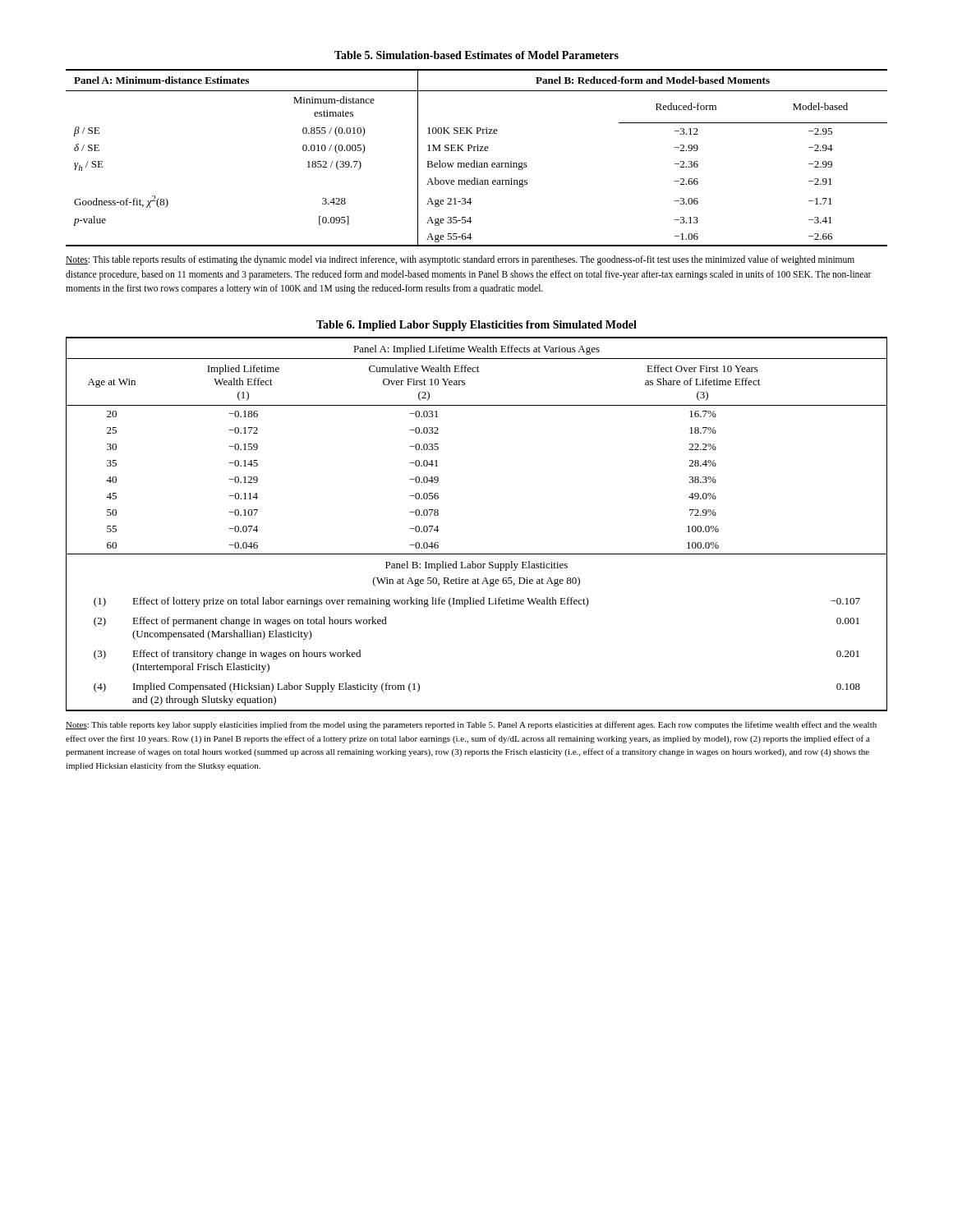The width and height of the screenshot is (953, 1232).
Task: Select the title that says "Table 5. Simulation-based Estimates of Model Parameters"
Action: [x=476, y=55]
